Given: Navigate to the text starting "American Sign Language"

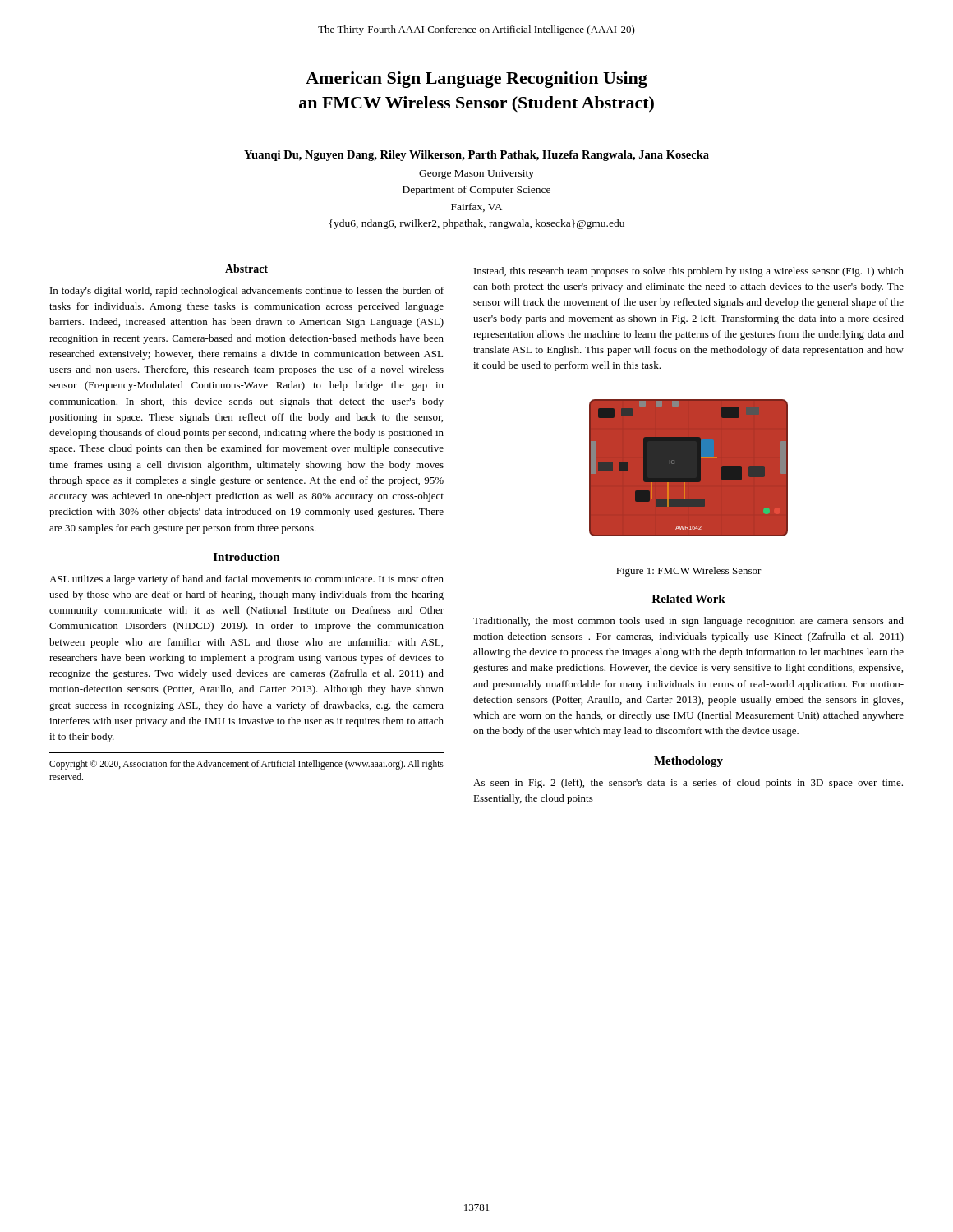Looking at the screenshot, I should pyautogui.click(x=476, y=90).
